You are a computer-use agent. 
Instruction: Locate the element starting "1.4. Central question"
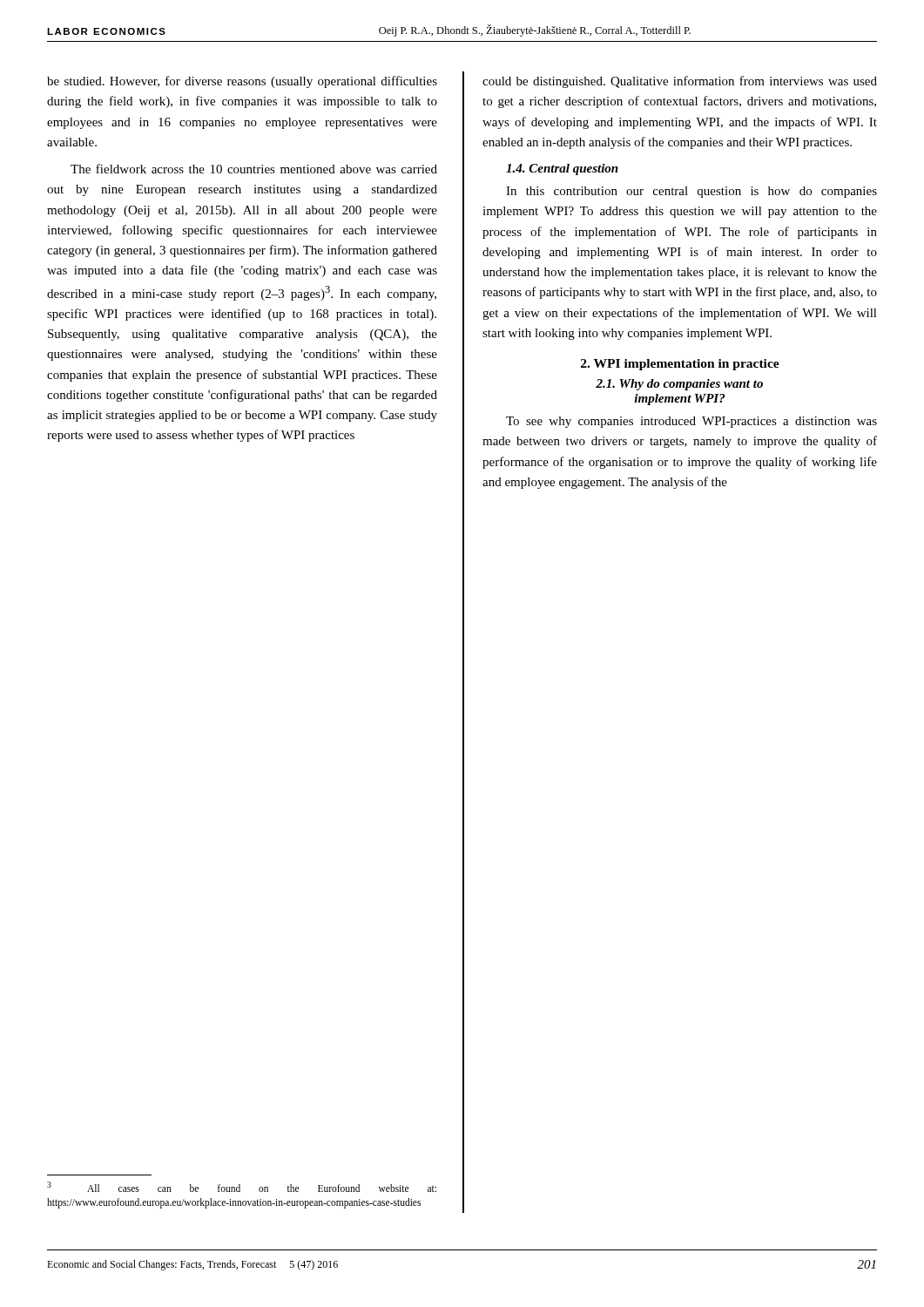coord(562,168)
